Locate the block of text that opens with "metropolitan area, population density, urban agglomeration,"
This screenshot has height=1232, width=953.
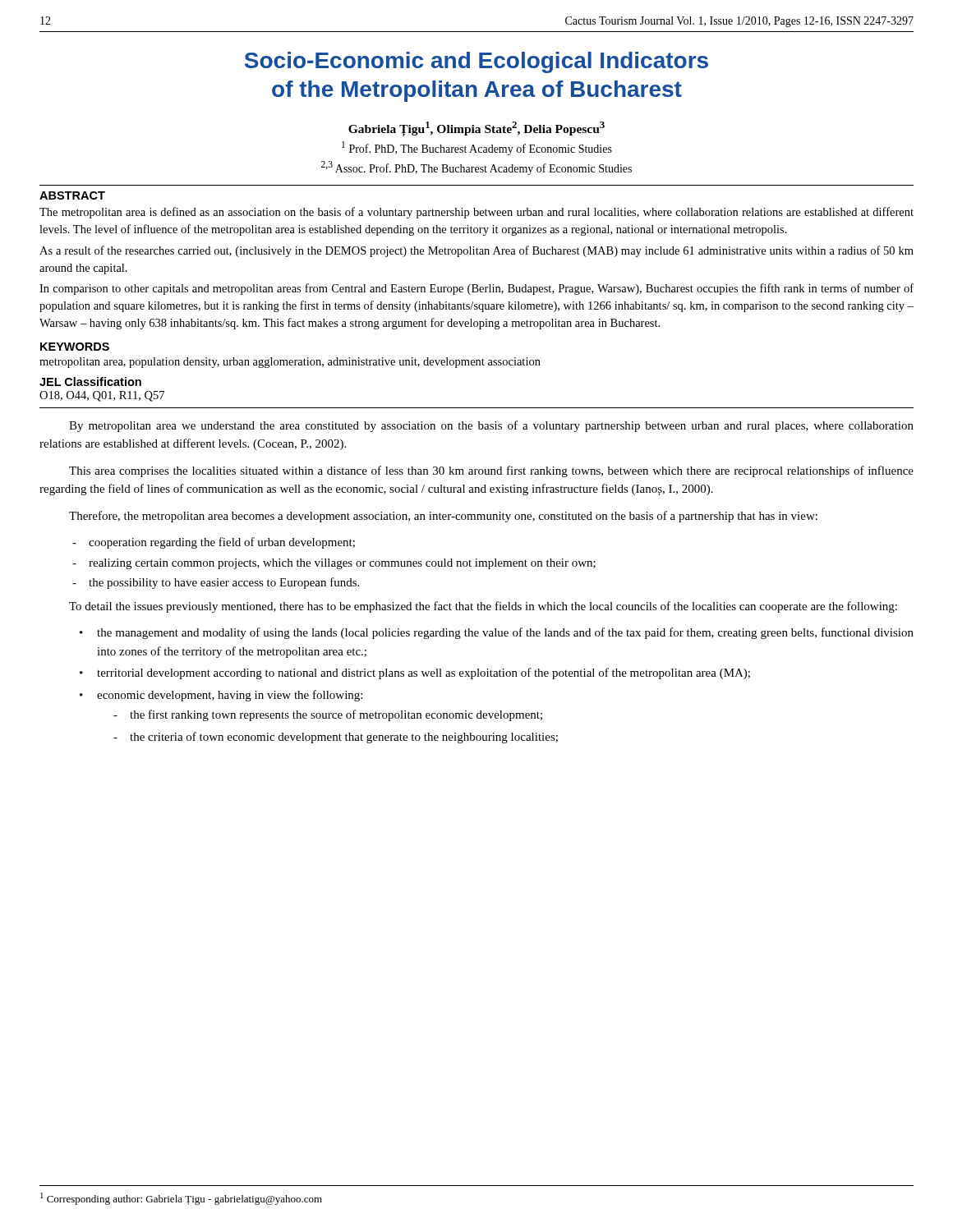pyautogui.click(x=290, y=361)
